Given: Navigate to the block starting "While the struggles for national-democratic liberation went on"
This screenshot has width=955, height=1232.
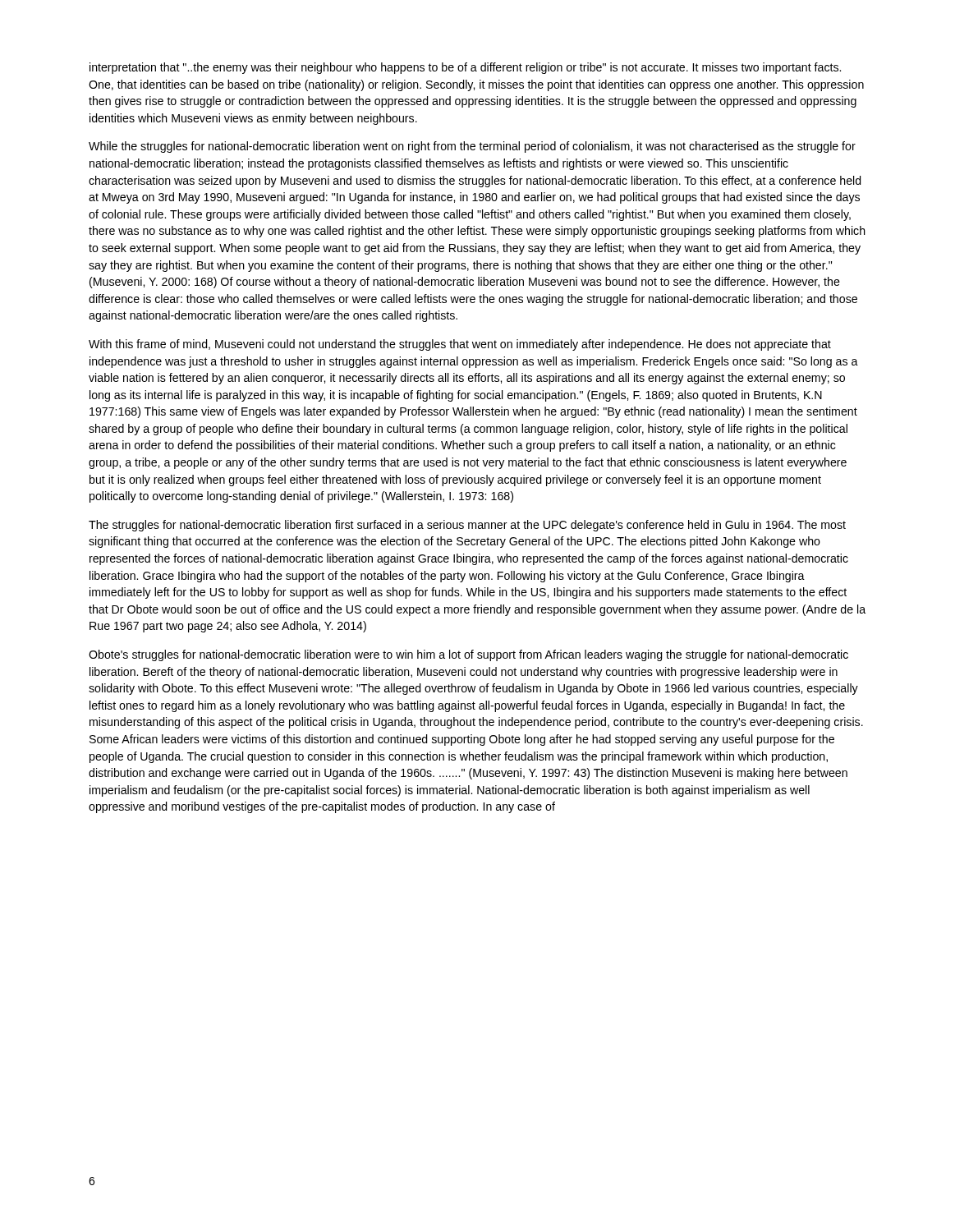Looking at the screenshot, I should (477, 231).
